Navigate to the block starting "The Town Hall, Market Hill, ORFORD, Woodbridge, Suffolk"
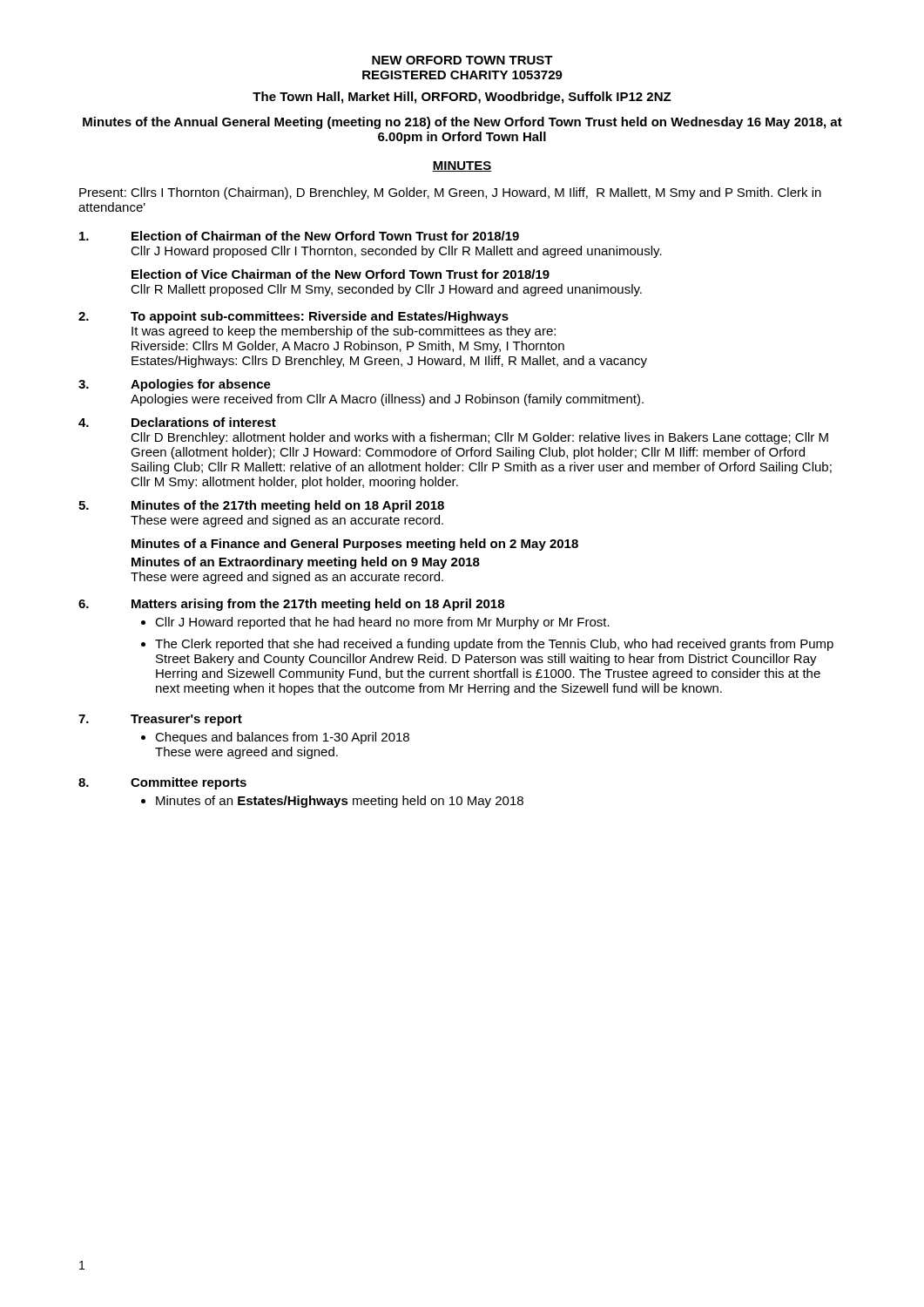This screenshot has height=1307, width=924. coord(462,96)
